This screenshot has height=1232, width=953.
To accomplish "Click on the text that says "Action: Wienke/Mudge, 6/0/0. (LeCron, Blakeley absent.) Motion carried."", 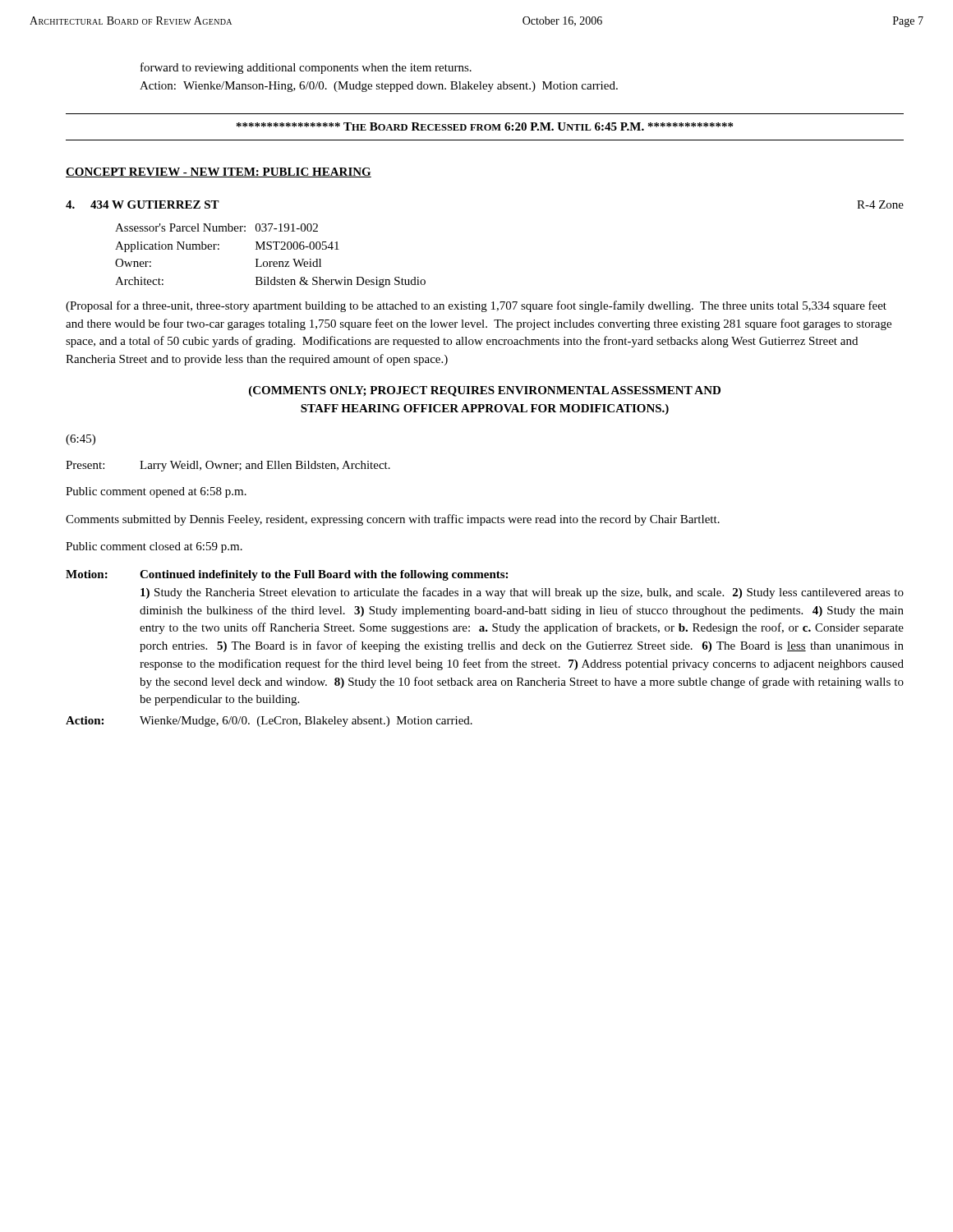I will tap(269, 722).
